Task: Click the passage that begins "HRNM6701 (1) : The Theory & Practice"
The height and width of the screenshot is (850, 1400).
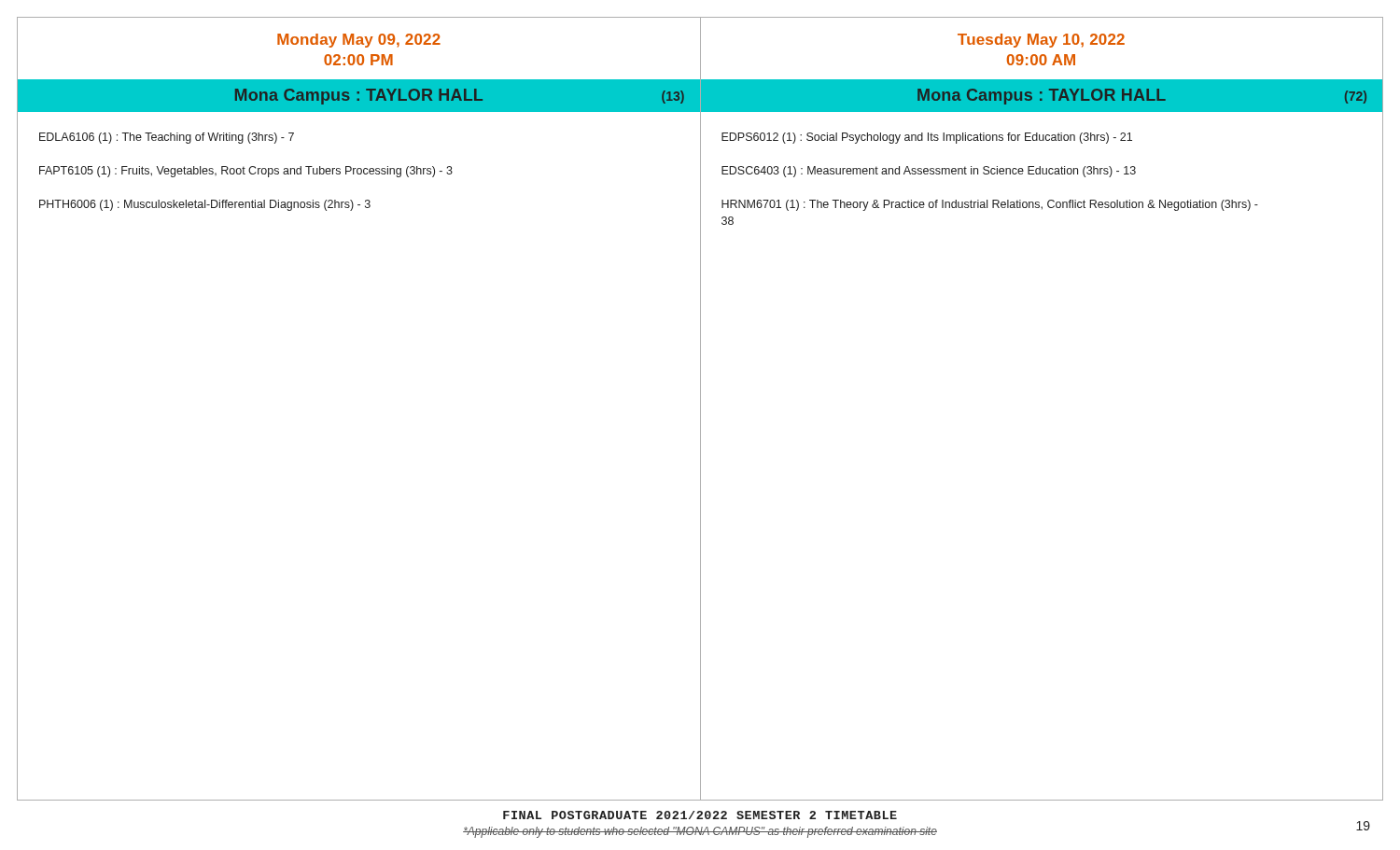Action: tap(990, 213)
